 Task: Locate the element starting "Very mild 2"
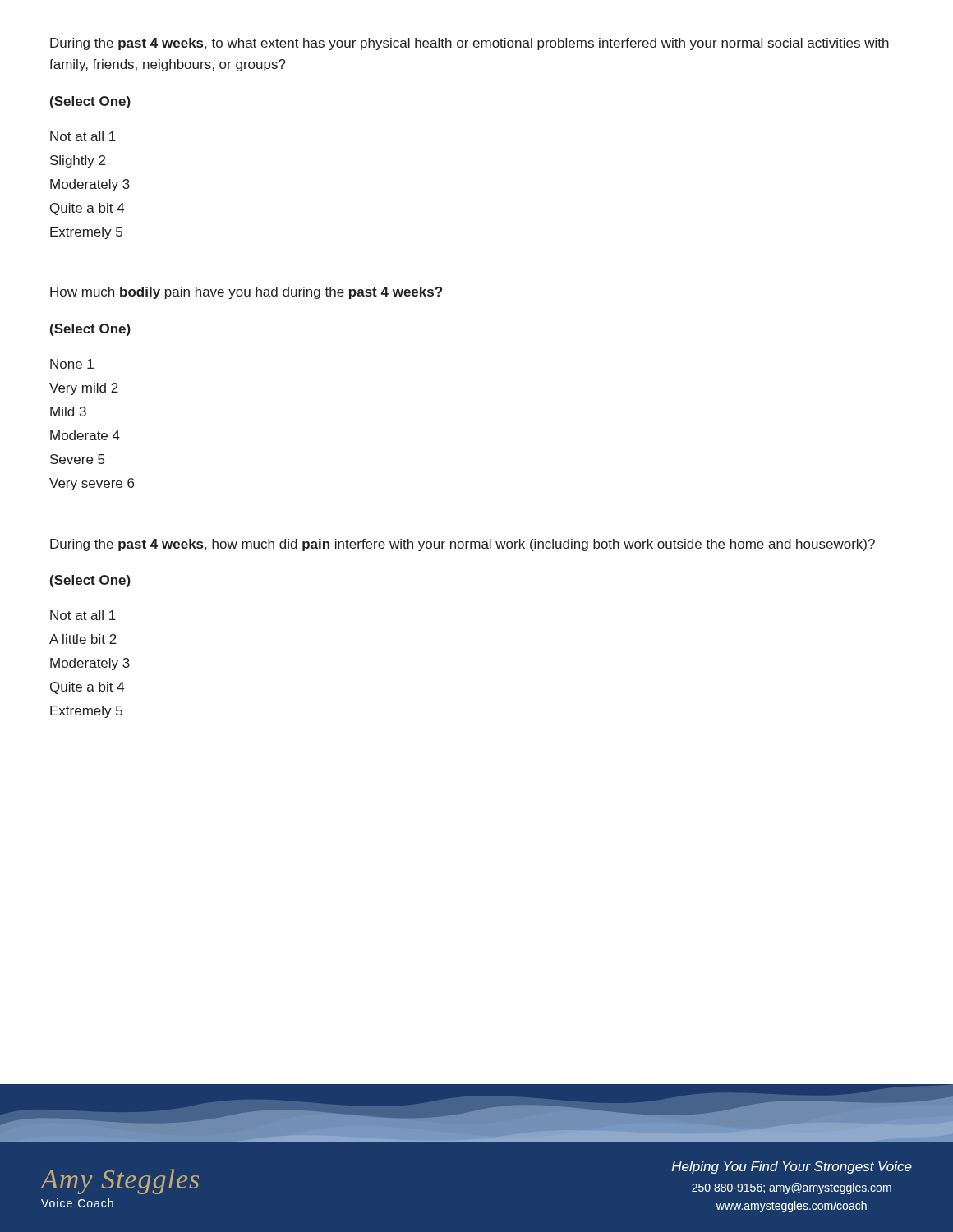click(x=84, y=388)
